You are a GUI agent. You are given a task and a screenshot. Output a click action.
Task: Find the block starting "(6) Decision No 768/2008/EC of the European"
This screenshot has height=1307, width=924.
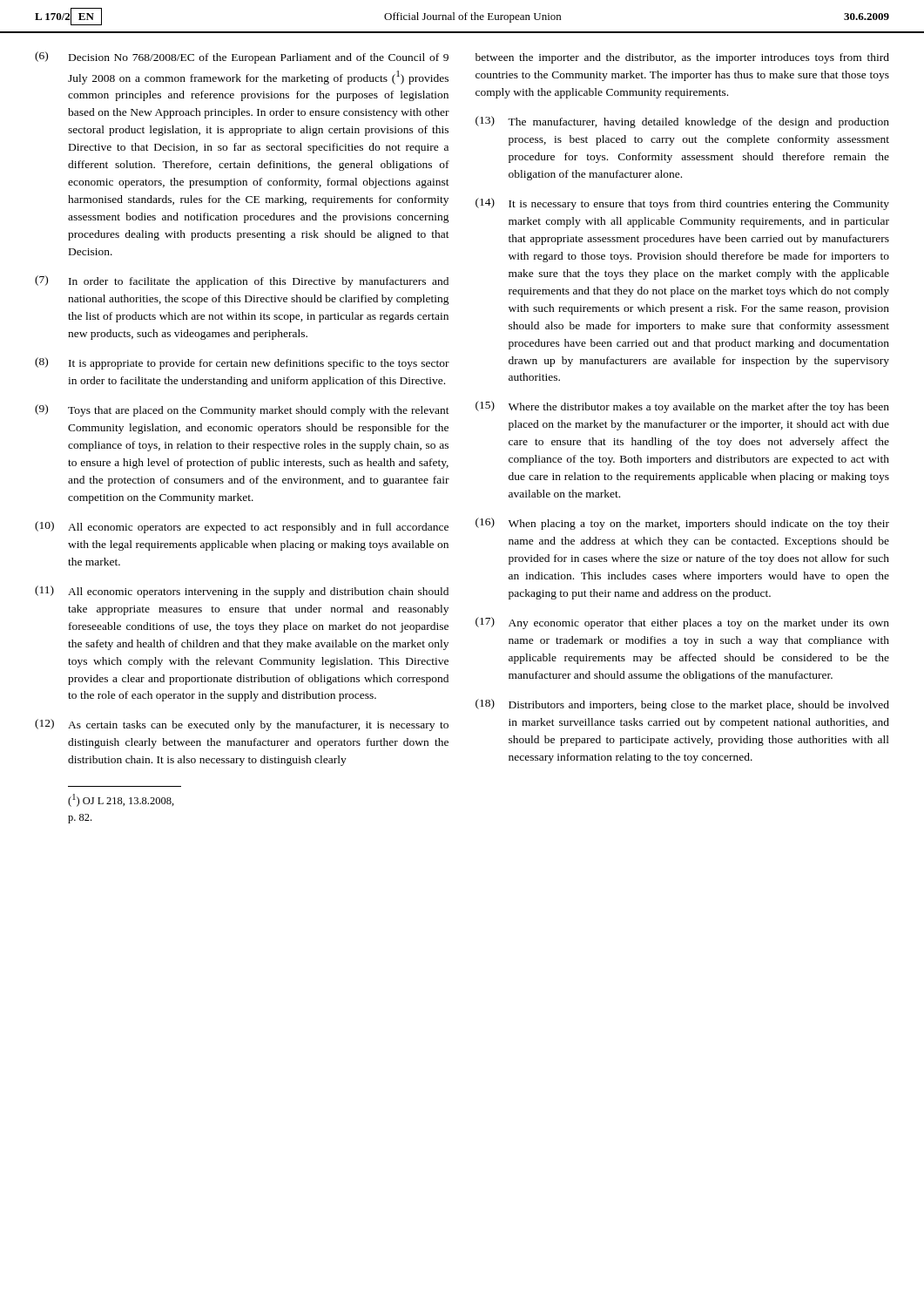click(x=242, y=155)
